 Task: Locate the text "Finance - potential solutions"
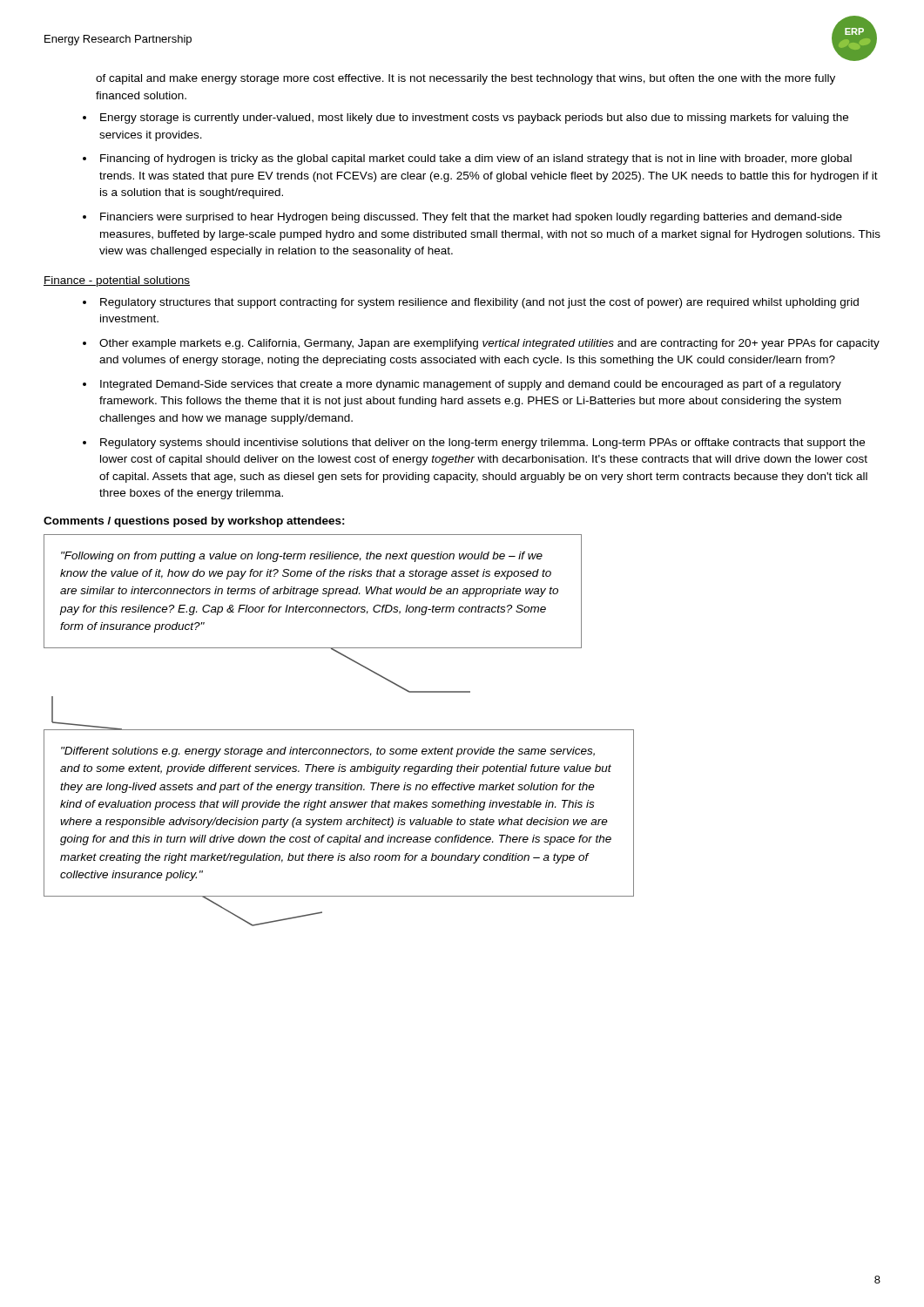coord(117,280)
